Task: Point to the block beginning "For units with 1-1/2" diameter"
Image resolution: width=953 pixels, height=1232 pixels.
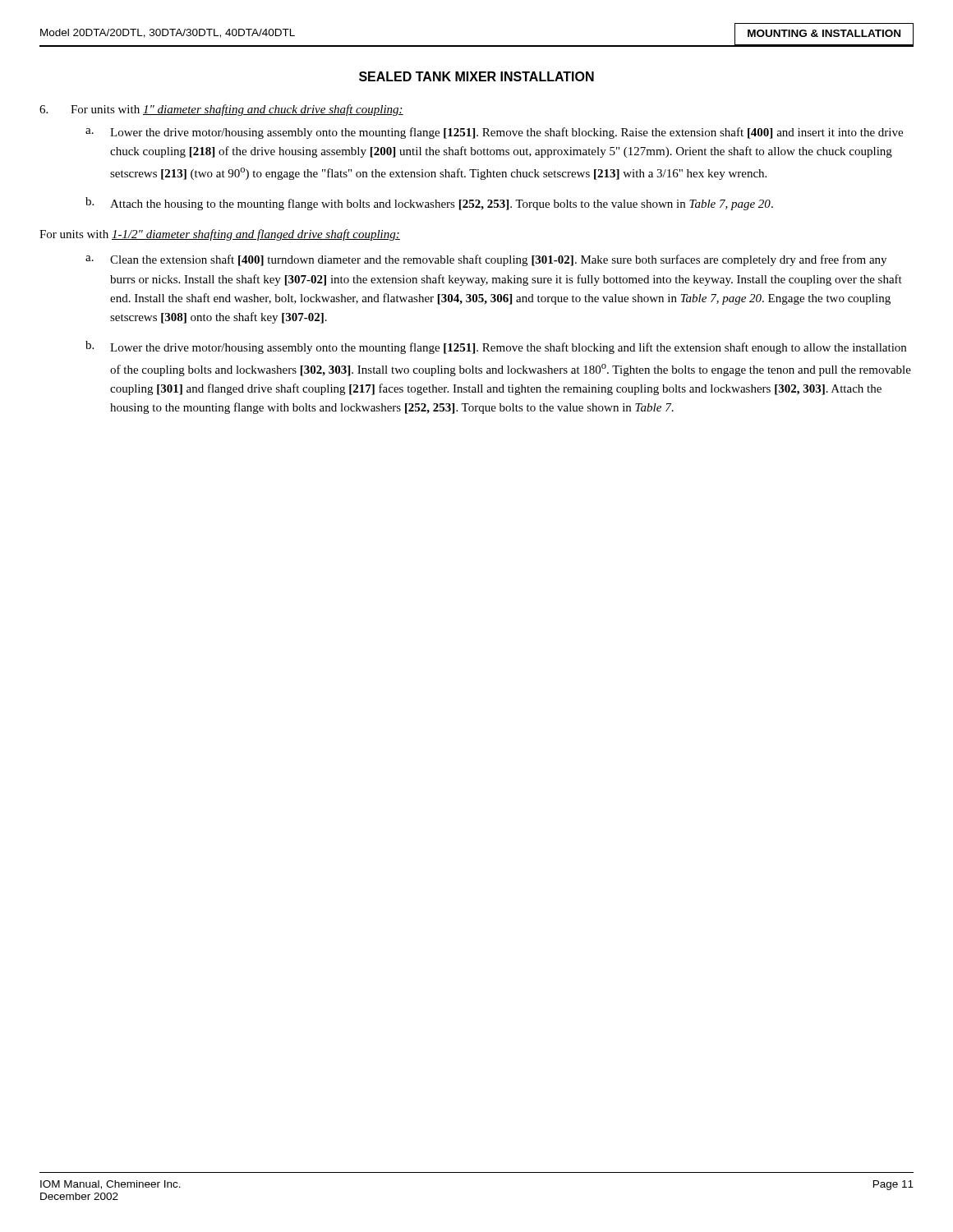Action: coord(220,234)
